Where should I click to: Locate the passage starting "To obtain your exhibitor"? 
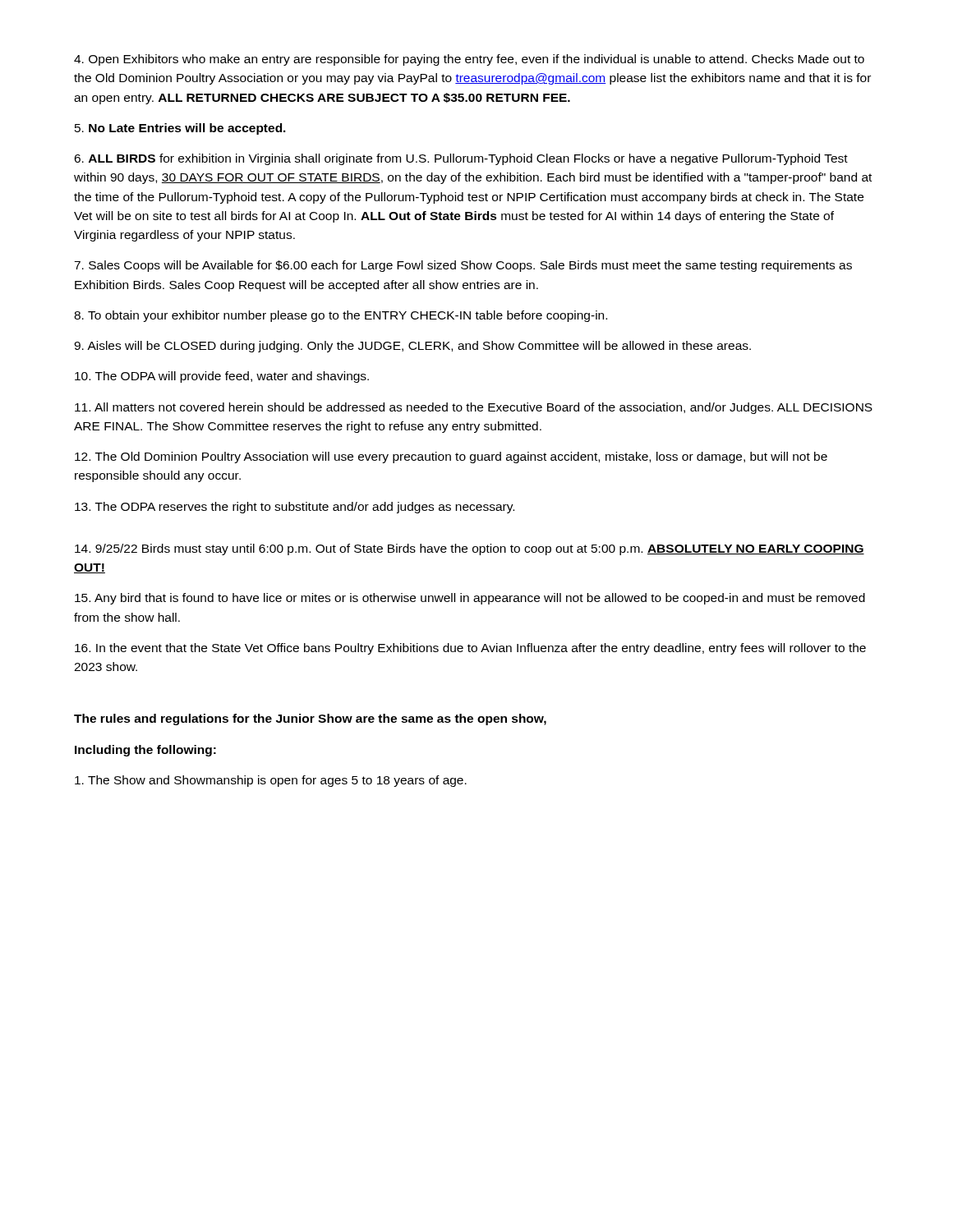click(341, 315)
